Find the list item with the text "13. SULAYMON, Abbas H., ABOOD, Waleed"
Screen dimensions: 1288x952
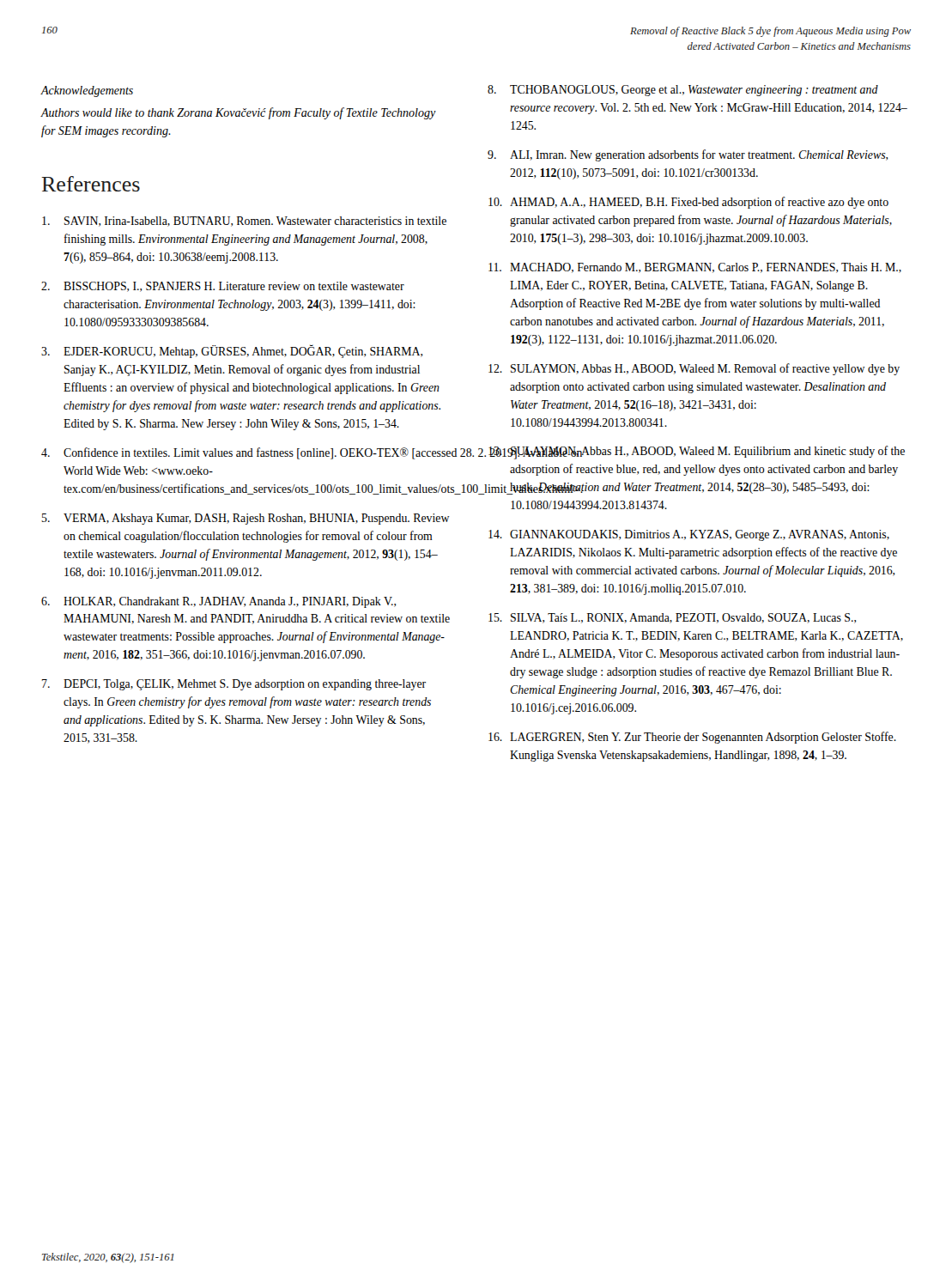coord(699,479)
